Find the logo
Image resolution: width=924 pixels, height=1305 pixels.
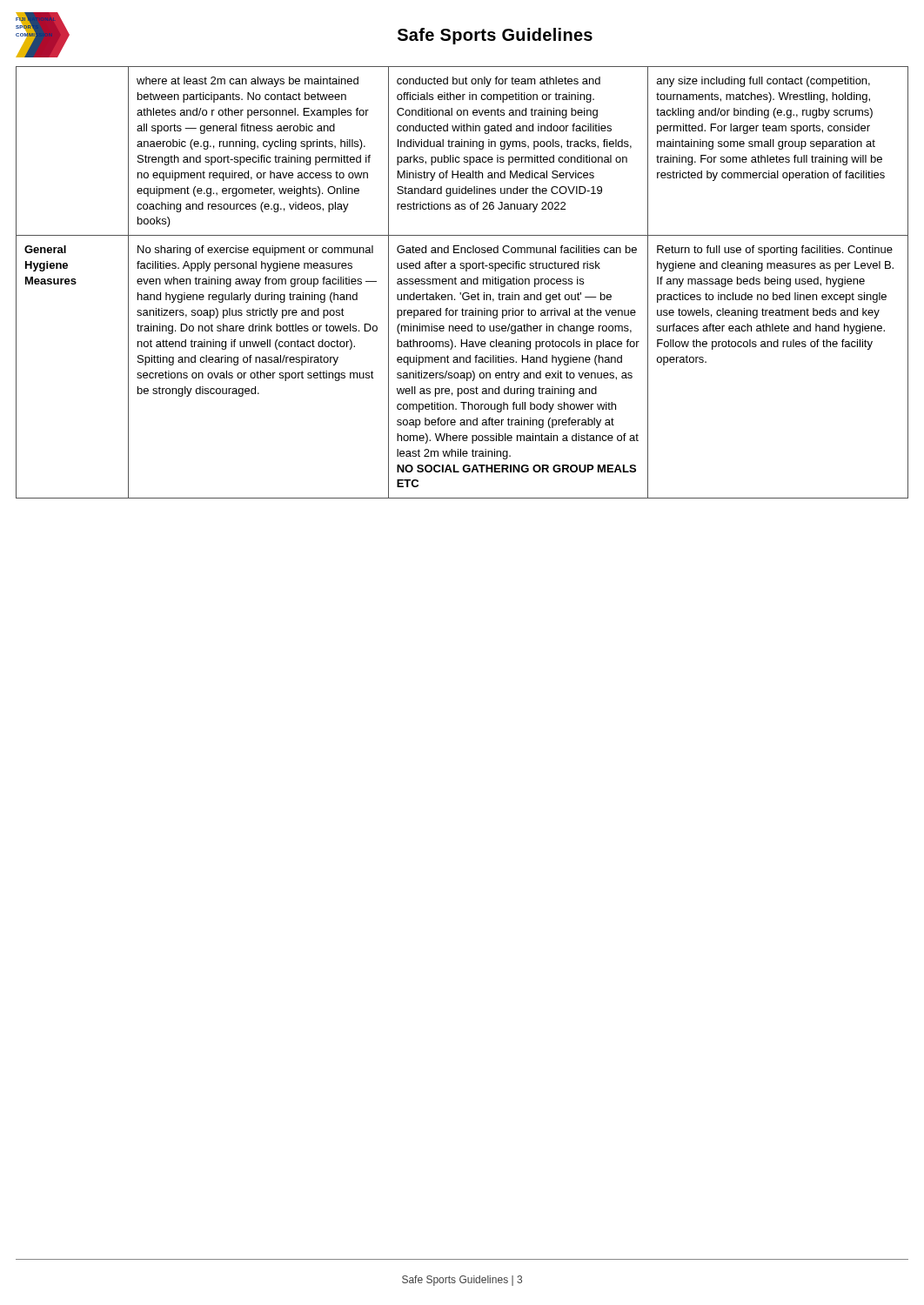click(46, 35)
